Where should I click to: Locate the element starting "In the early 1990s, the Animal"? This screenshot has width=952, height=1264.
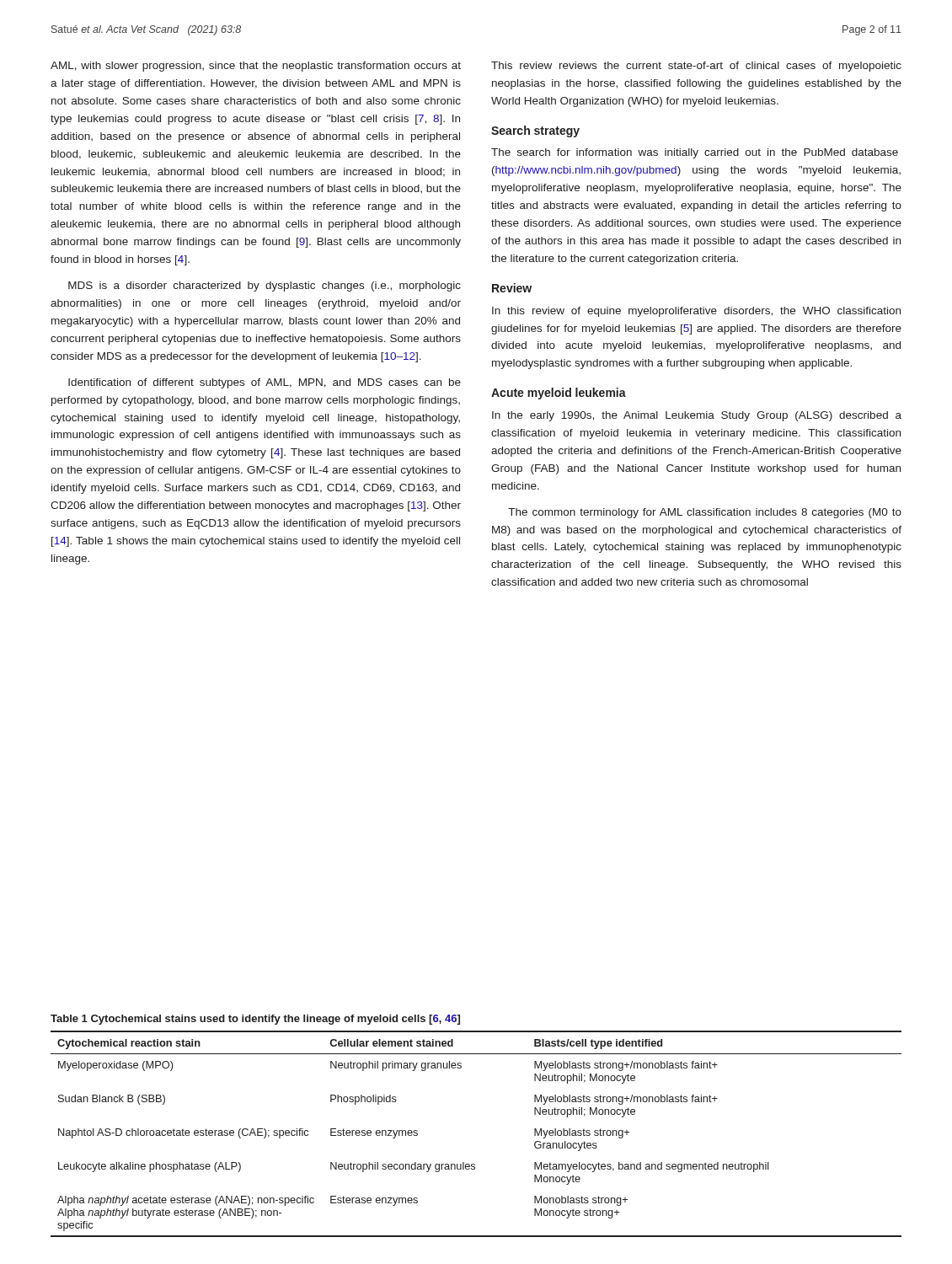coord(696,451)
